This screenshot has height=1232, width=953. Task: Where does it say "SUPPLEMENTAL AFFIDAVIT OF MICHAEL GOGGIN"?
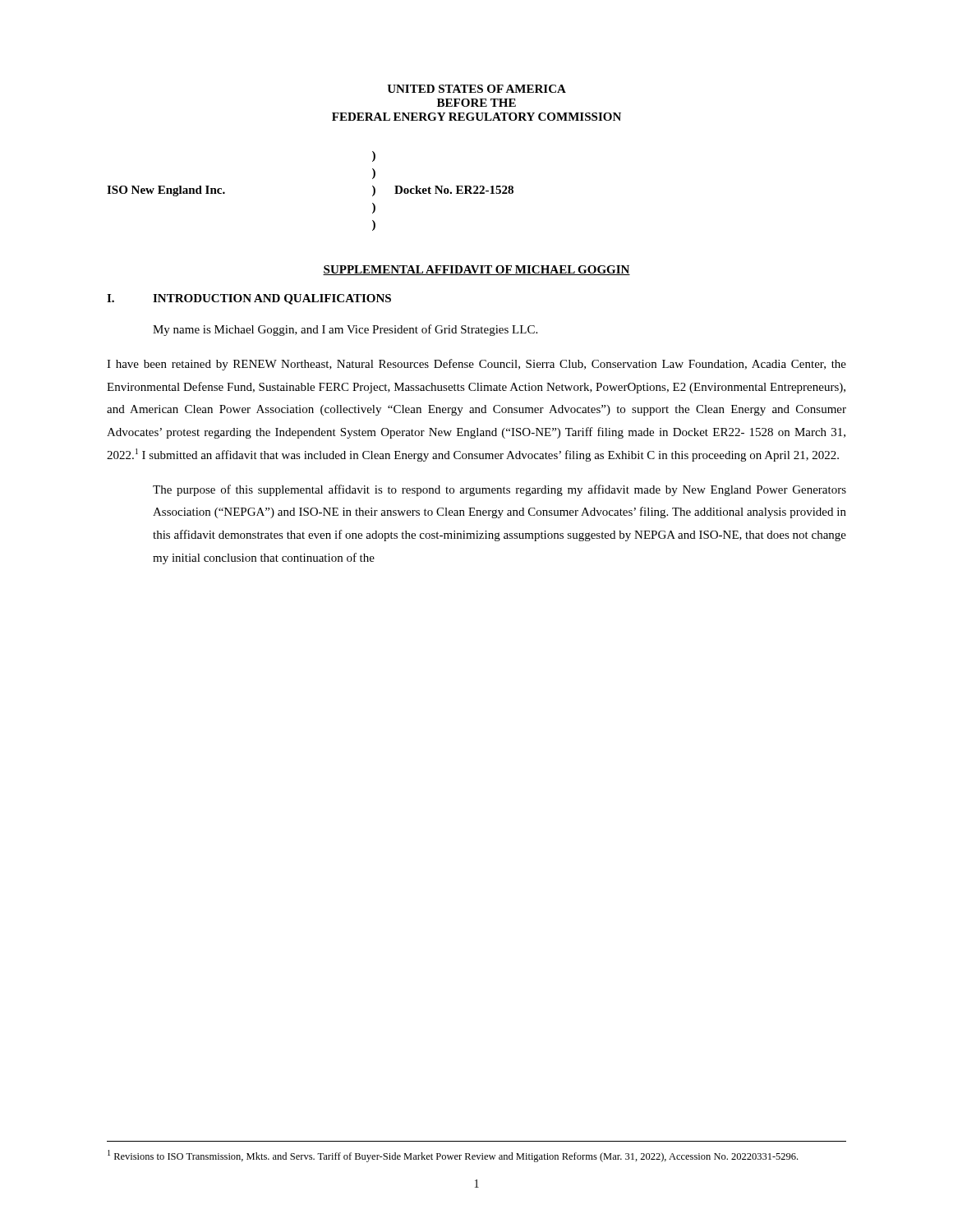tap(476, 269)
